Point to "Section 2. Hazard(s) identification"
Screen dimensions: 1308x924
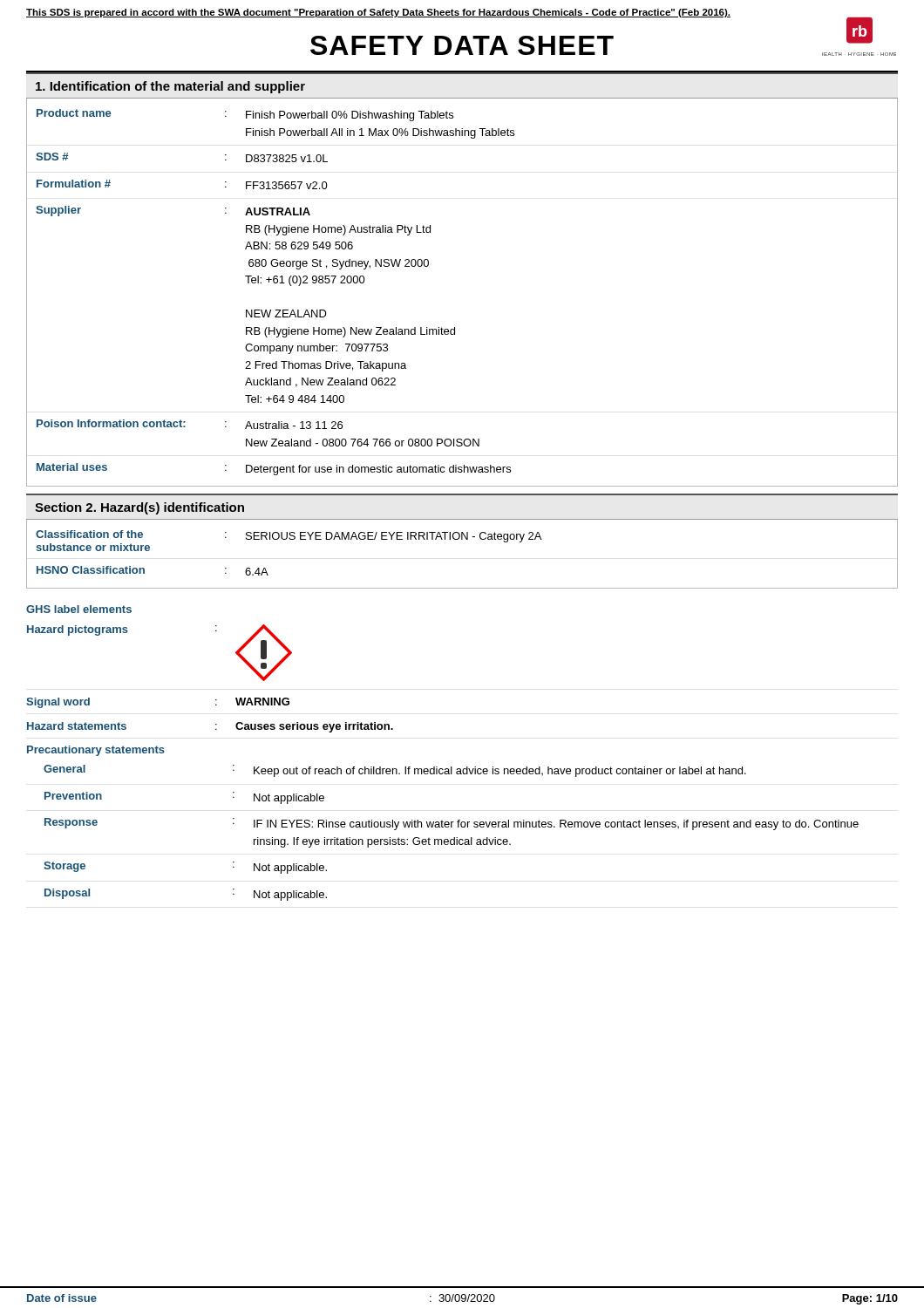click(x=140, y=507)
